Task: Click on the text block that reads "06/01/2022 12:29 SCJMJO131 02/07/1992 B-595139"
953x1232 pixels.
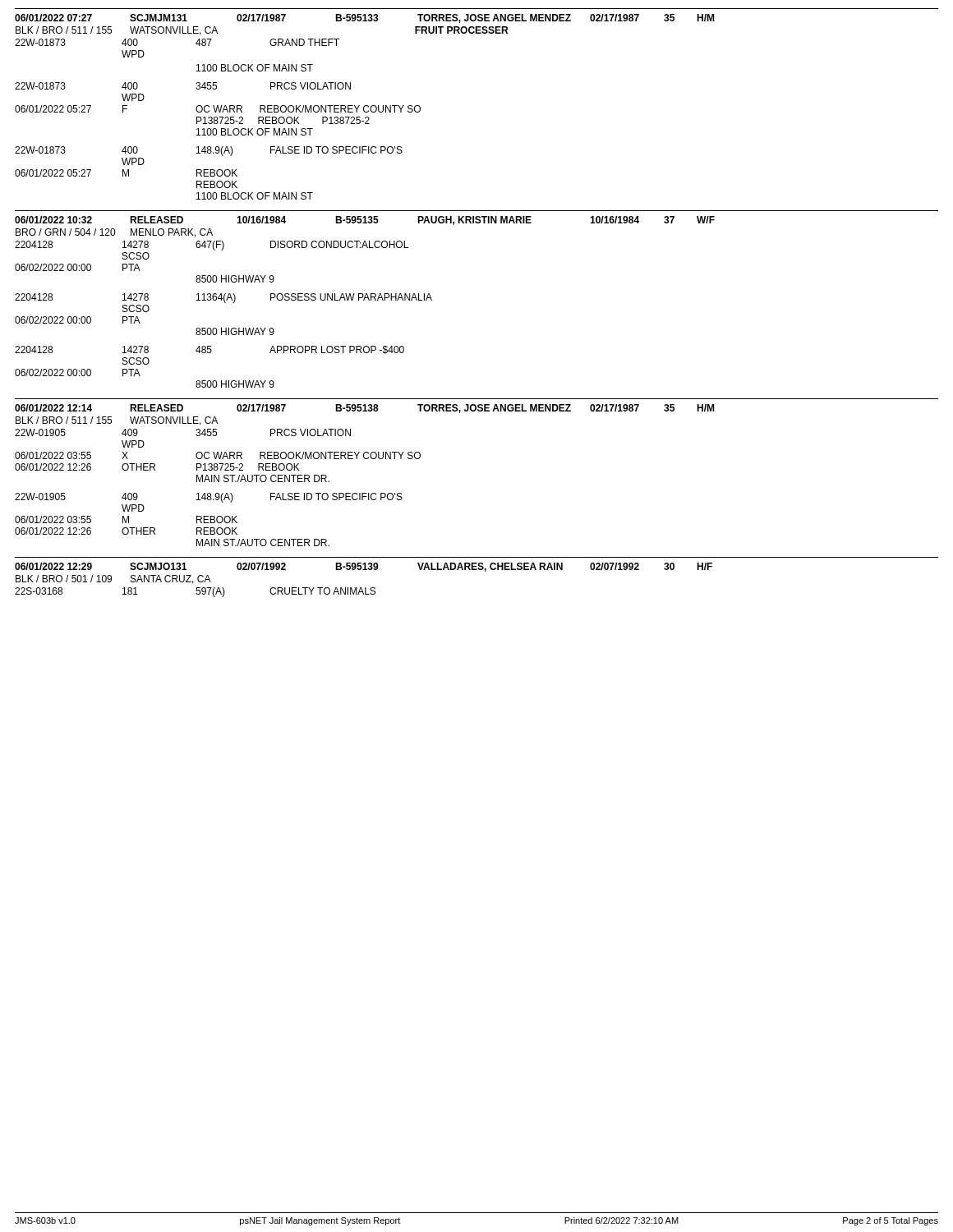Action: [x=476, y=579]
